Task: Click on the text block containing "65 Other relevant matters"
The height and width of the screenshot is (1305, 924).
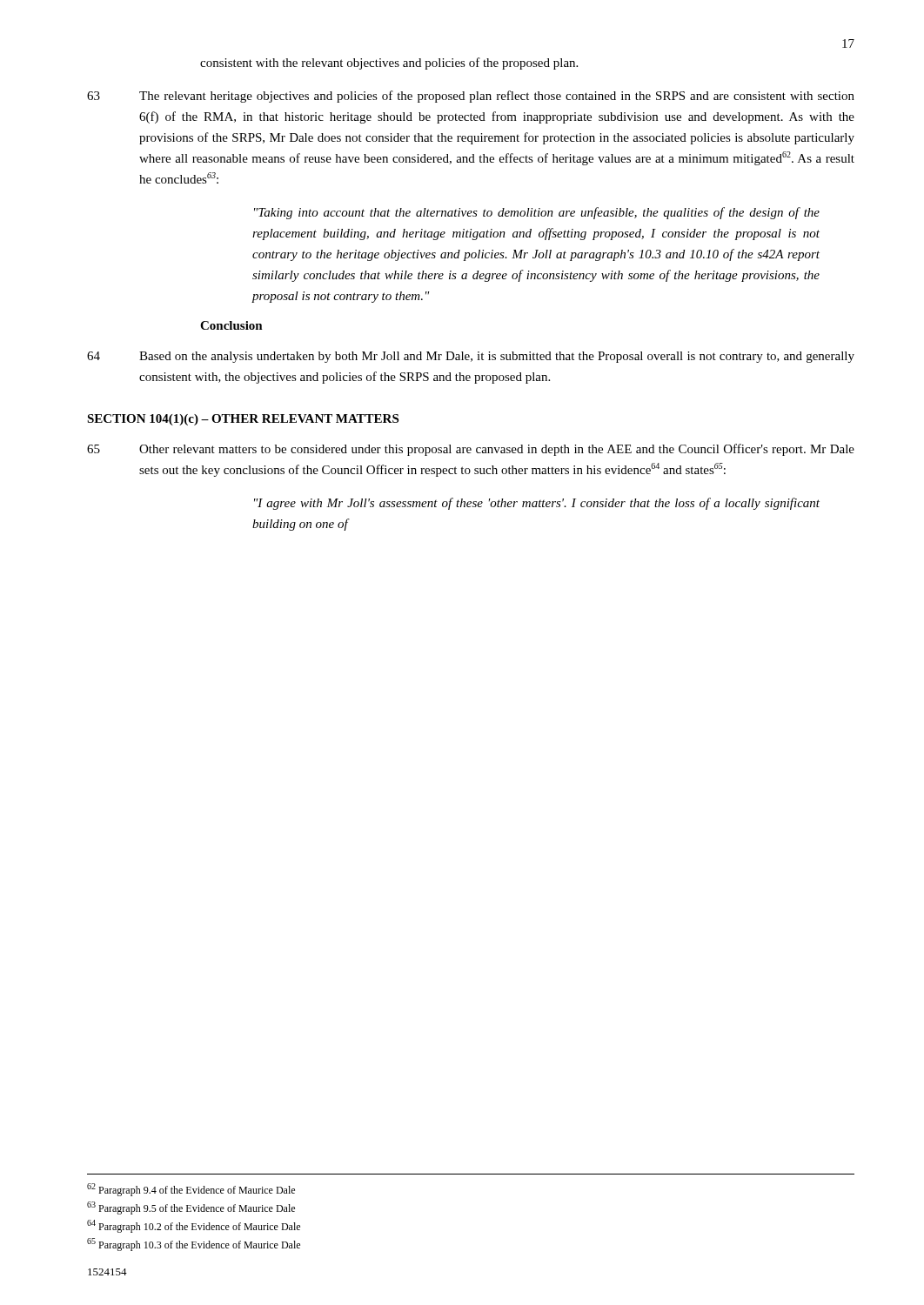Action: point(471,459)
